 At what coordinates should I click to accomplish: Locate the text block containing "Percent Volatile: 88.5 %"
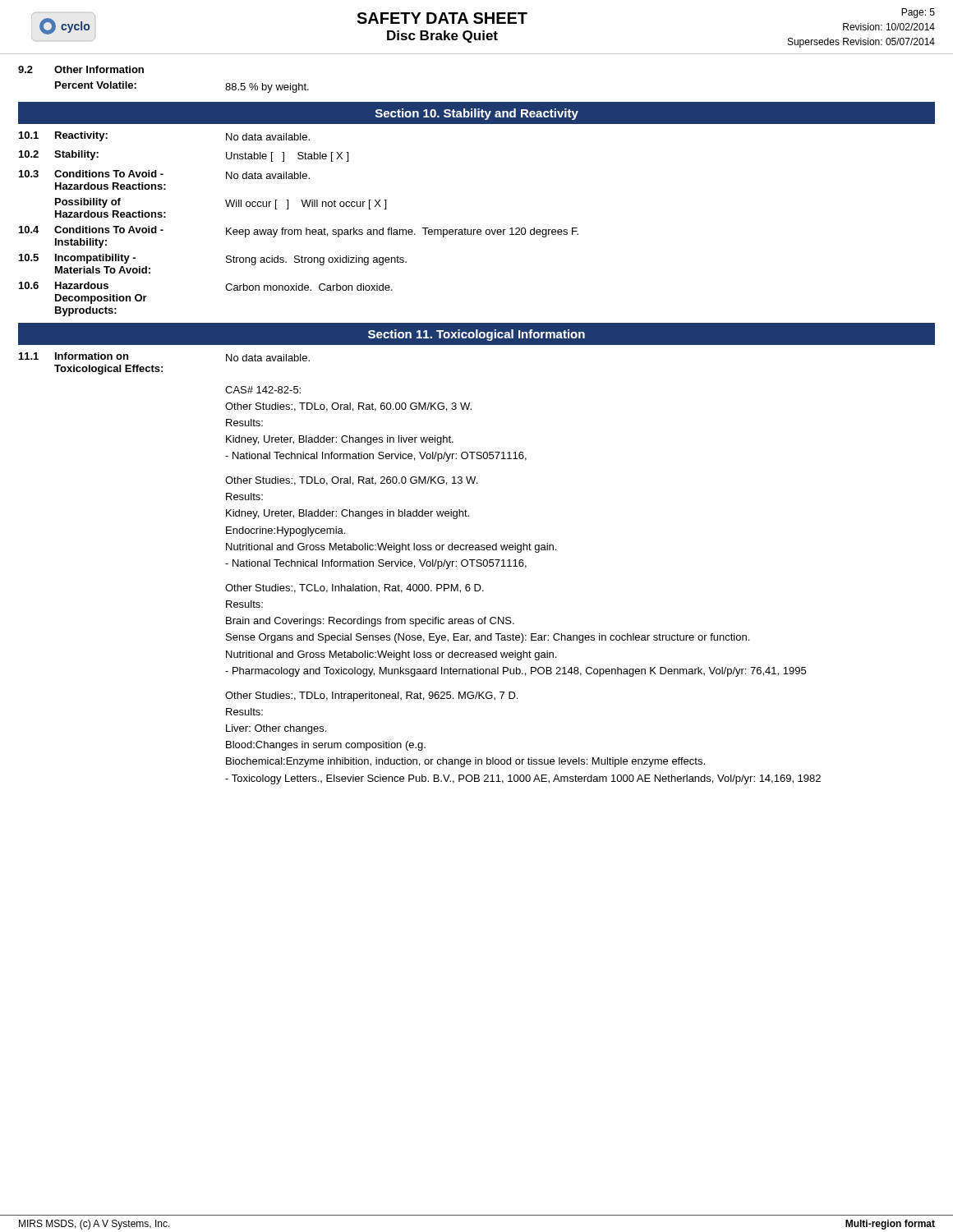click(88, 87)
